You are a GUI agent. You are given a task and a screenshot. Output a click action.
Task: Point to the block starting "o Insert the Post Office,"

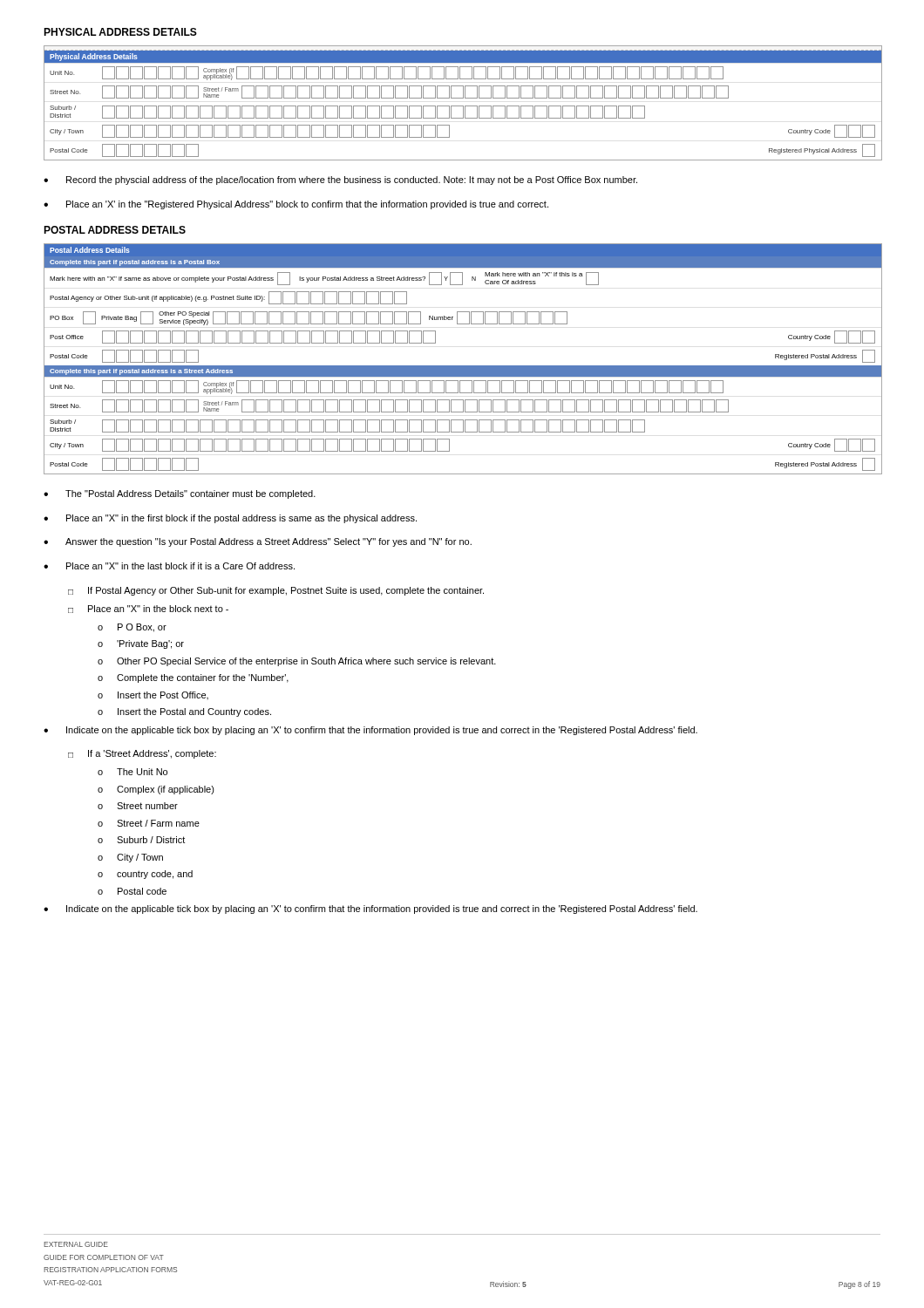pyautogui.click(x=153, y=695)
